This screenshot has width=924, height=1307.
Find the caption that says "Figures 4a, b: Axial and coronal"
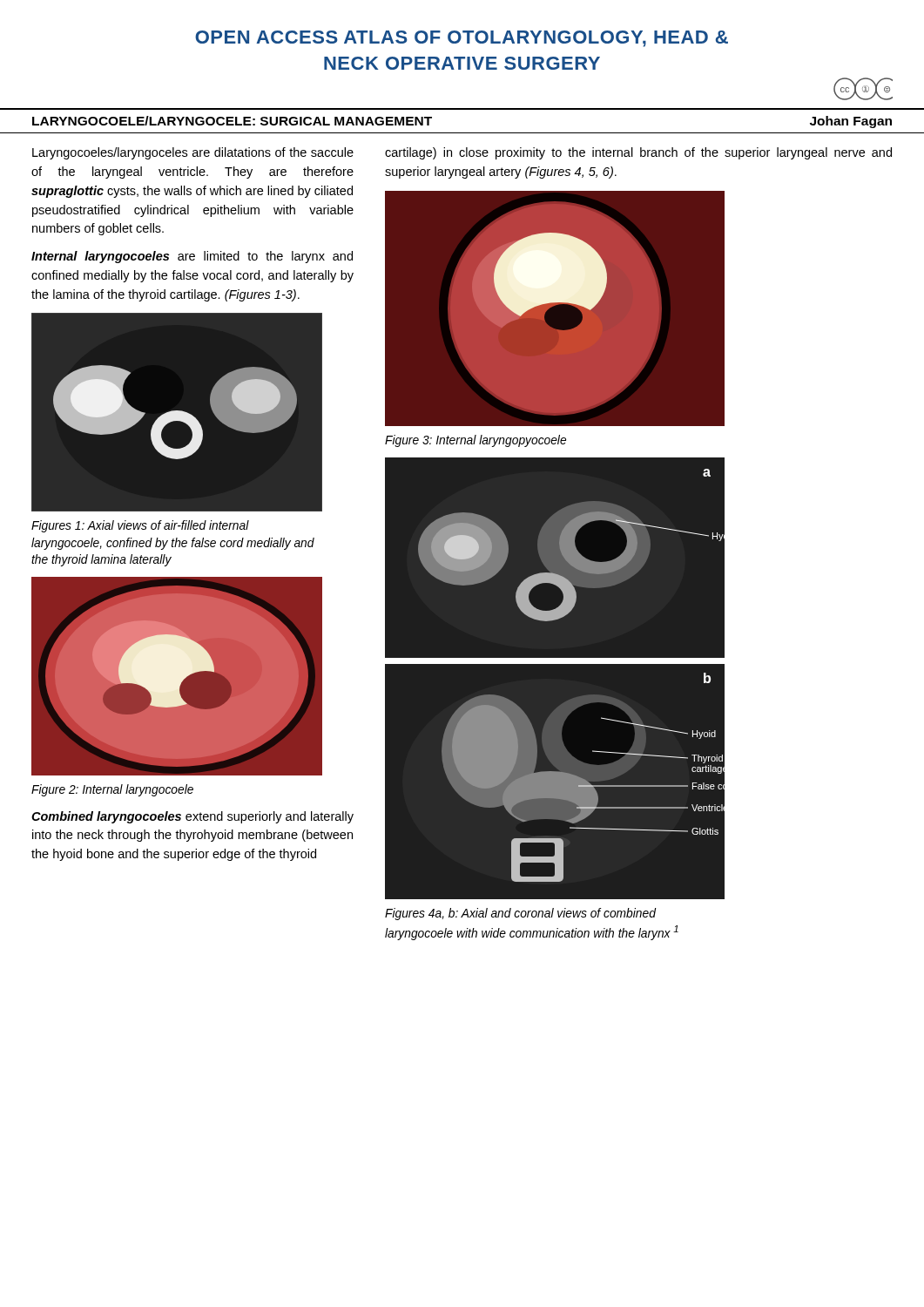(555, 924)
